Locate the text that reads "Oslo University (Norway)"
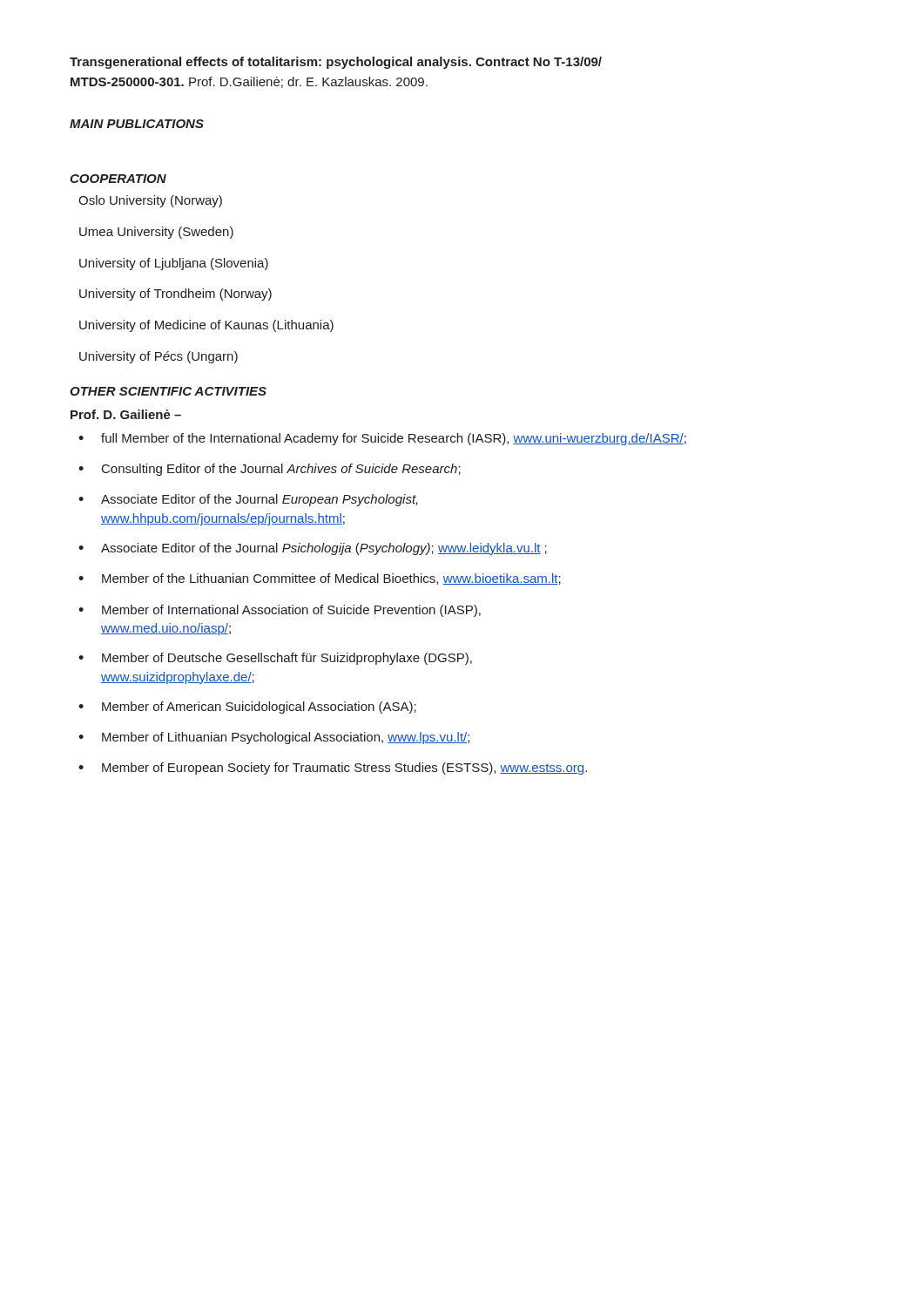Viewport: 924px width, 1307px height. (x=151, y=200)
